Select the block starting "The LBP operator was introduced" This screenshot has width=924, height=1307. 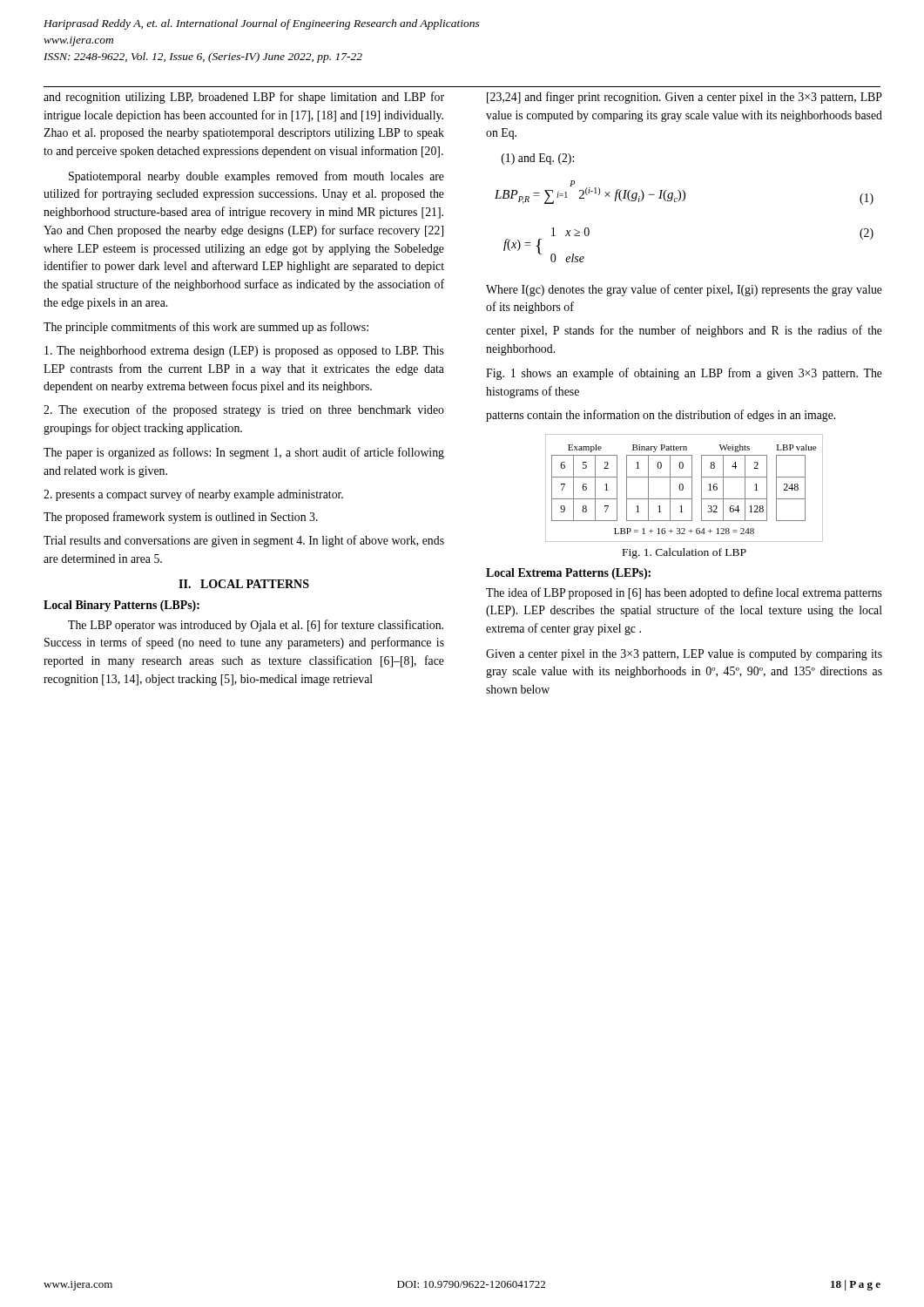244,653
